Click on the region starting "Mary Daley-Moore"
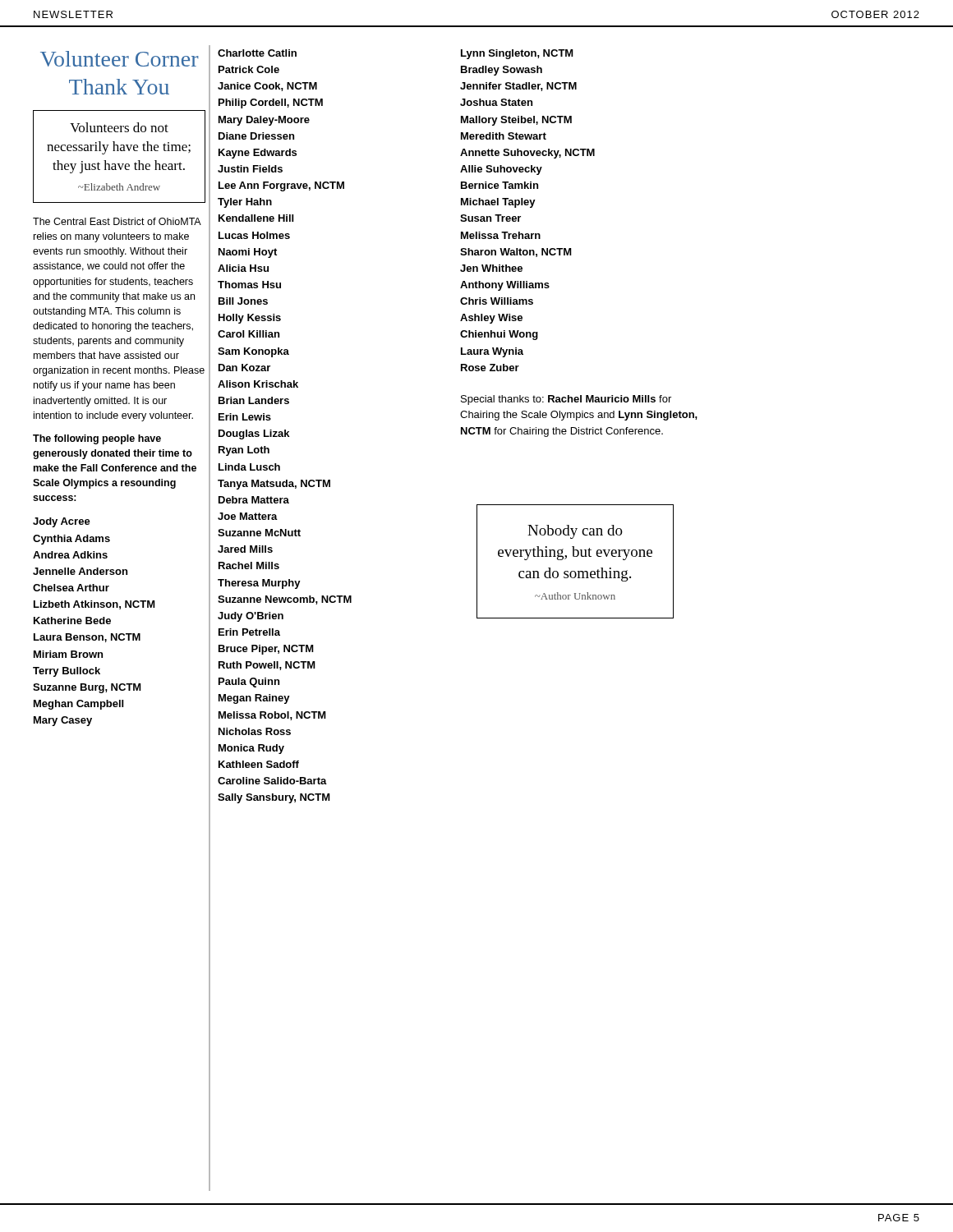 point(264,119)
